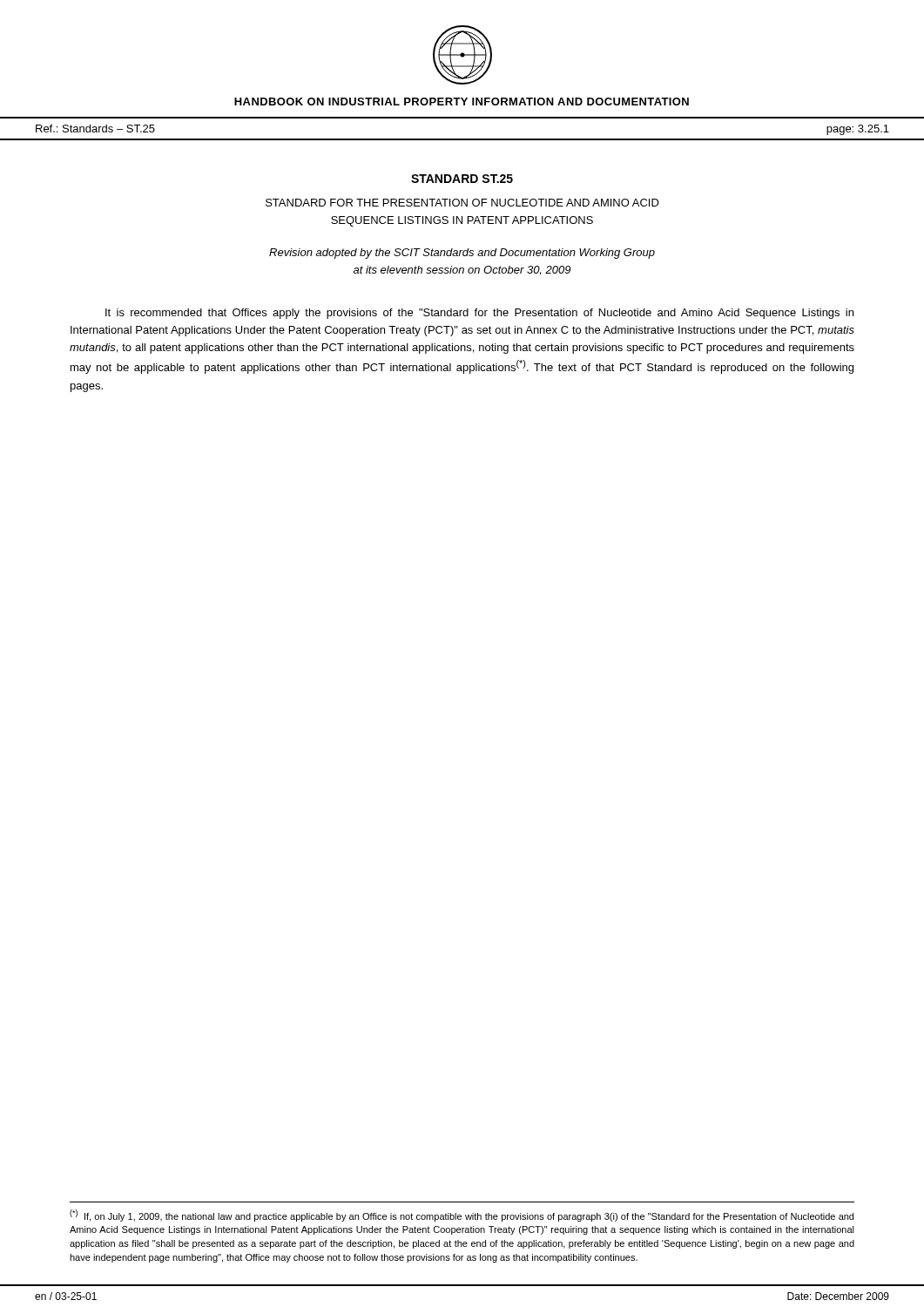Locate the title that opens with "HANDBOOK ON INDUSTRIAL PROPERTY INFORMATION AND"
924x1307 pixels.
(462, 102)
